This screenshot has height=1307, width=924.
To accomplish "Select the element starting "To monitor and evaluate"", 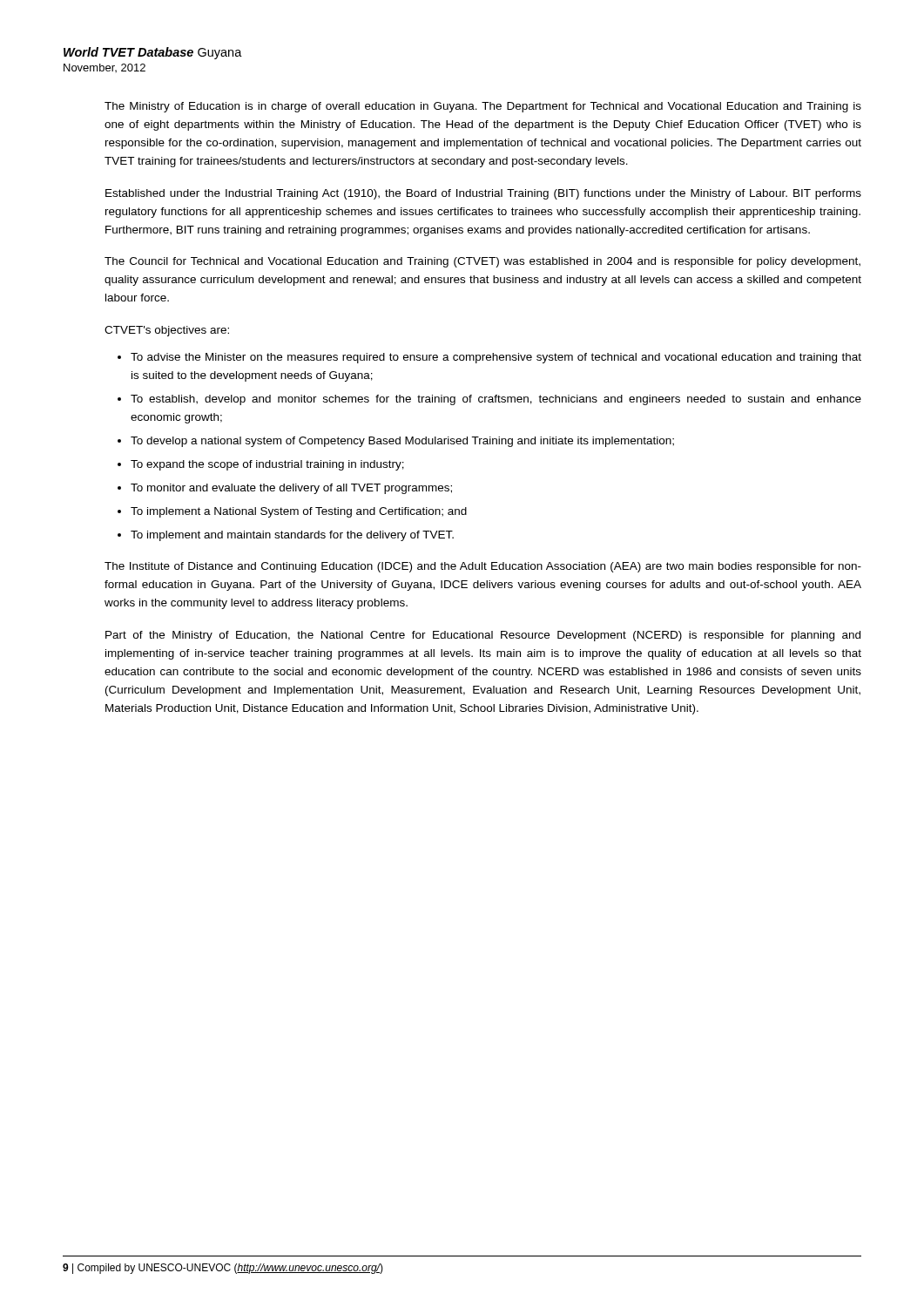I will (x=292, y=487).
